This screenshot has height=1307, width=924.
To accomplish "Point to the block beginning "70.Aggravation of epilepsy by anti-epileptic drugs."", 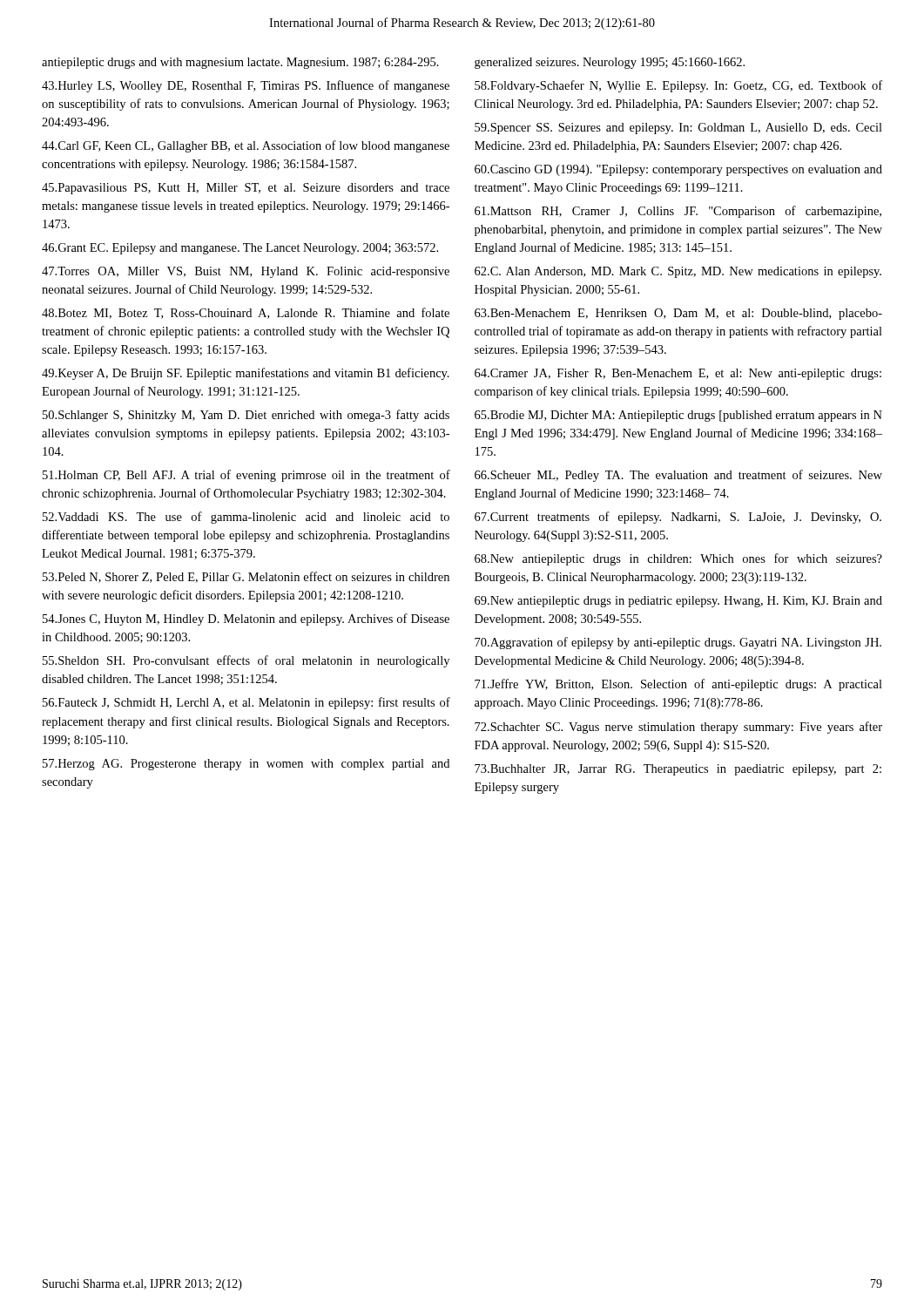I will coord(678,652).
